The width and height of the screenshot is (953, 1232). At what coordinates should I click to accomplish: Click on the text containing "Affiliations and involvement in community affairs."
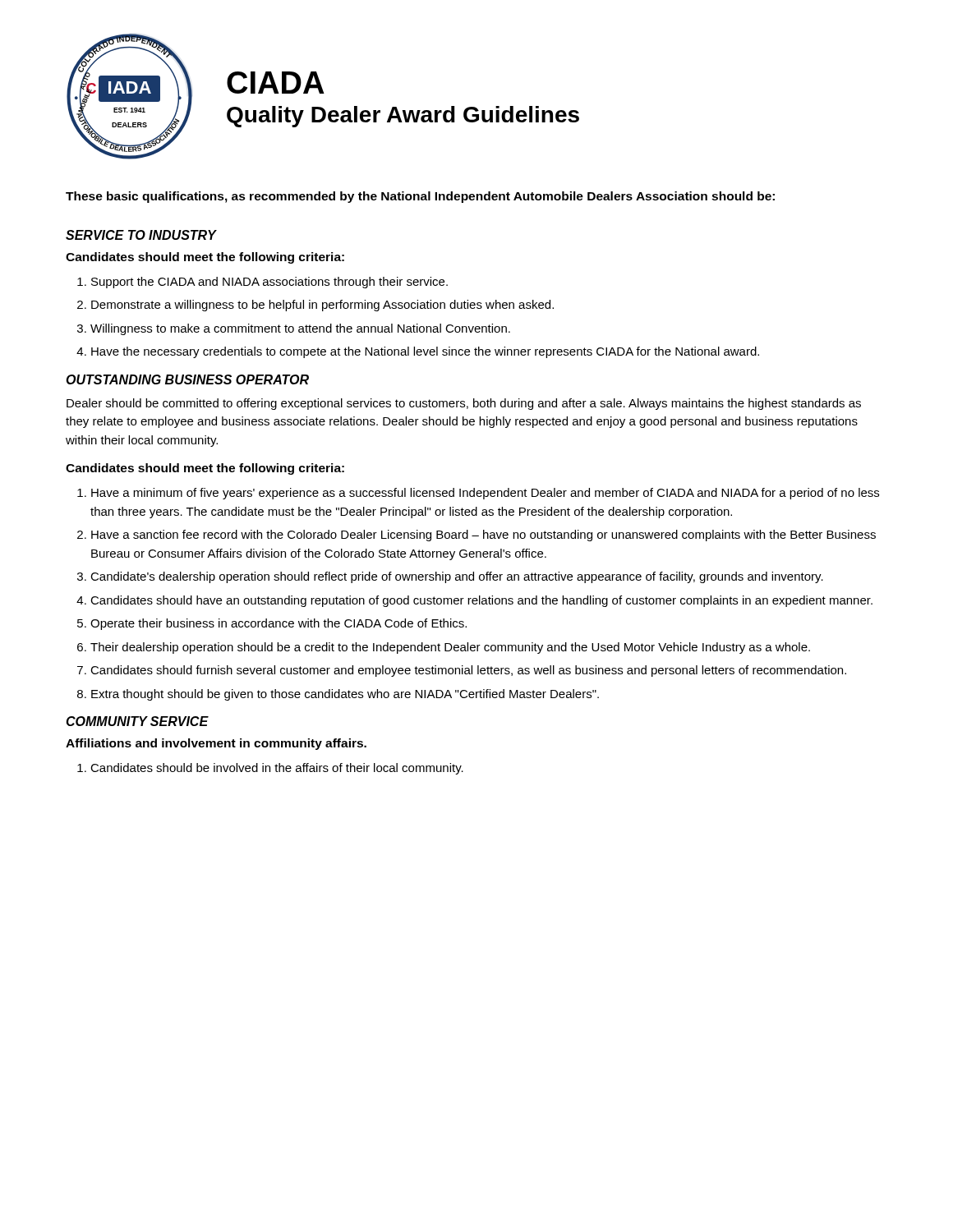click(216, 743)
